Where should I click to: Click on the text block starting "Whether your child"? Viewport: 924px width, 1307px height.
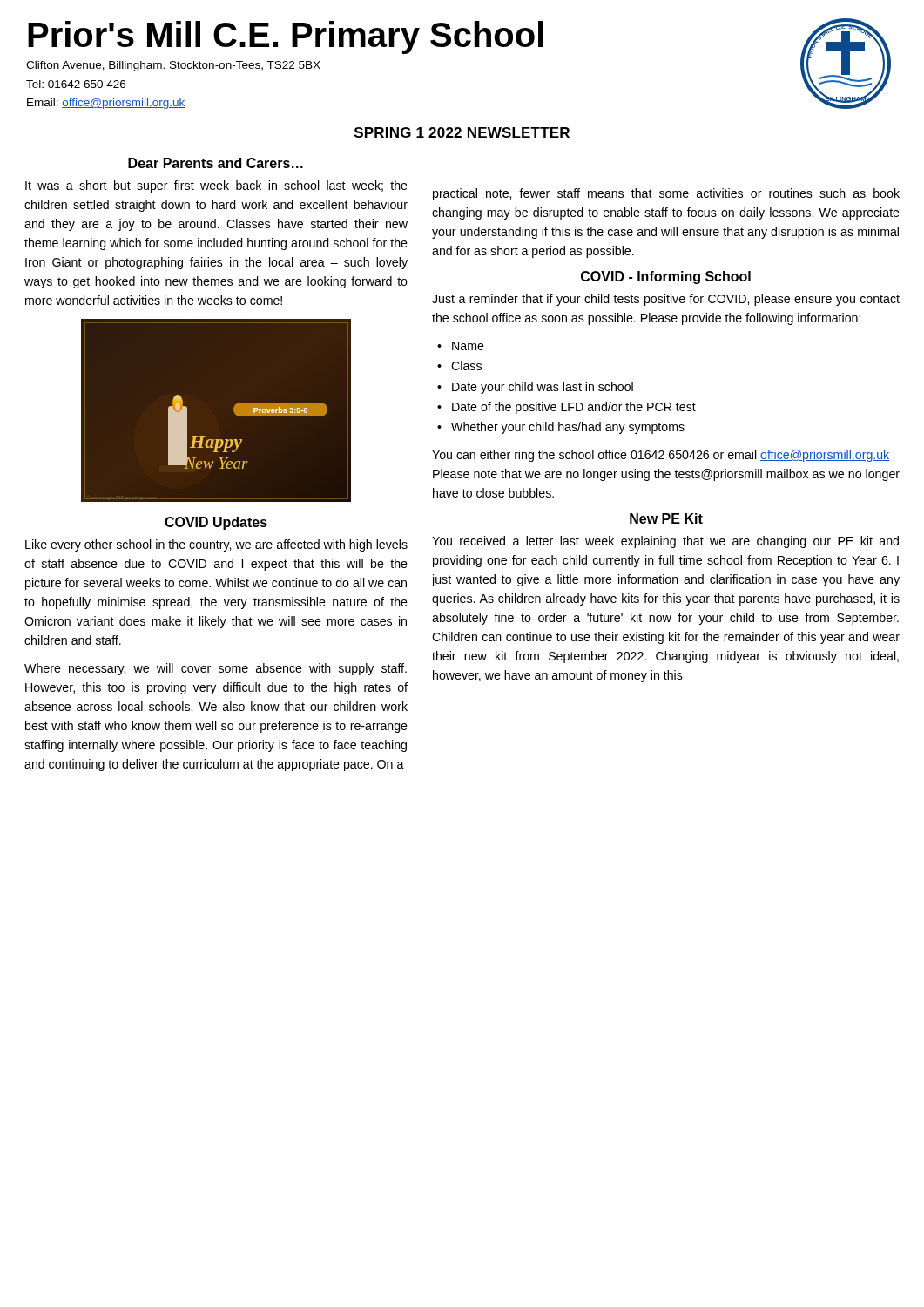pos(568,427)
